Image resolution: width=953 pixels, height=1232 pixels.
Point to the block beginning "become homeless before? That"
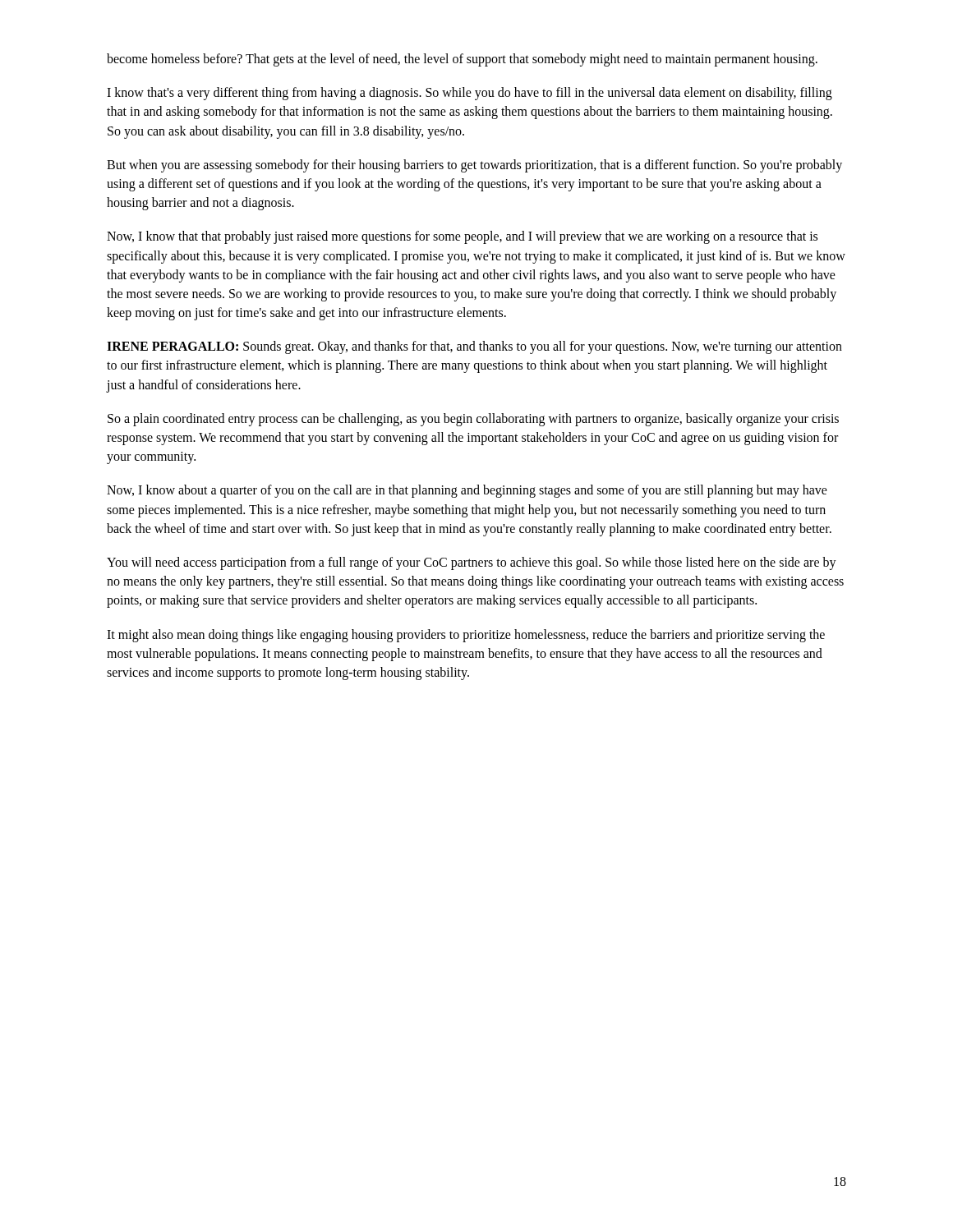[x=462, y=59]
